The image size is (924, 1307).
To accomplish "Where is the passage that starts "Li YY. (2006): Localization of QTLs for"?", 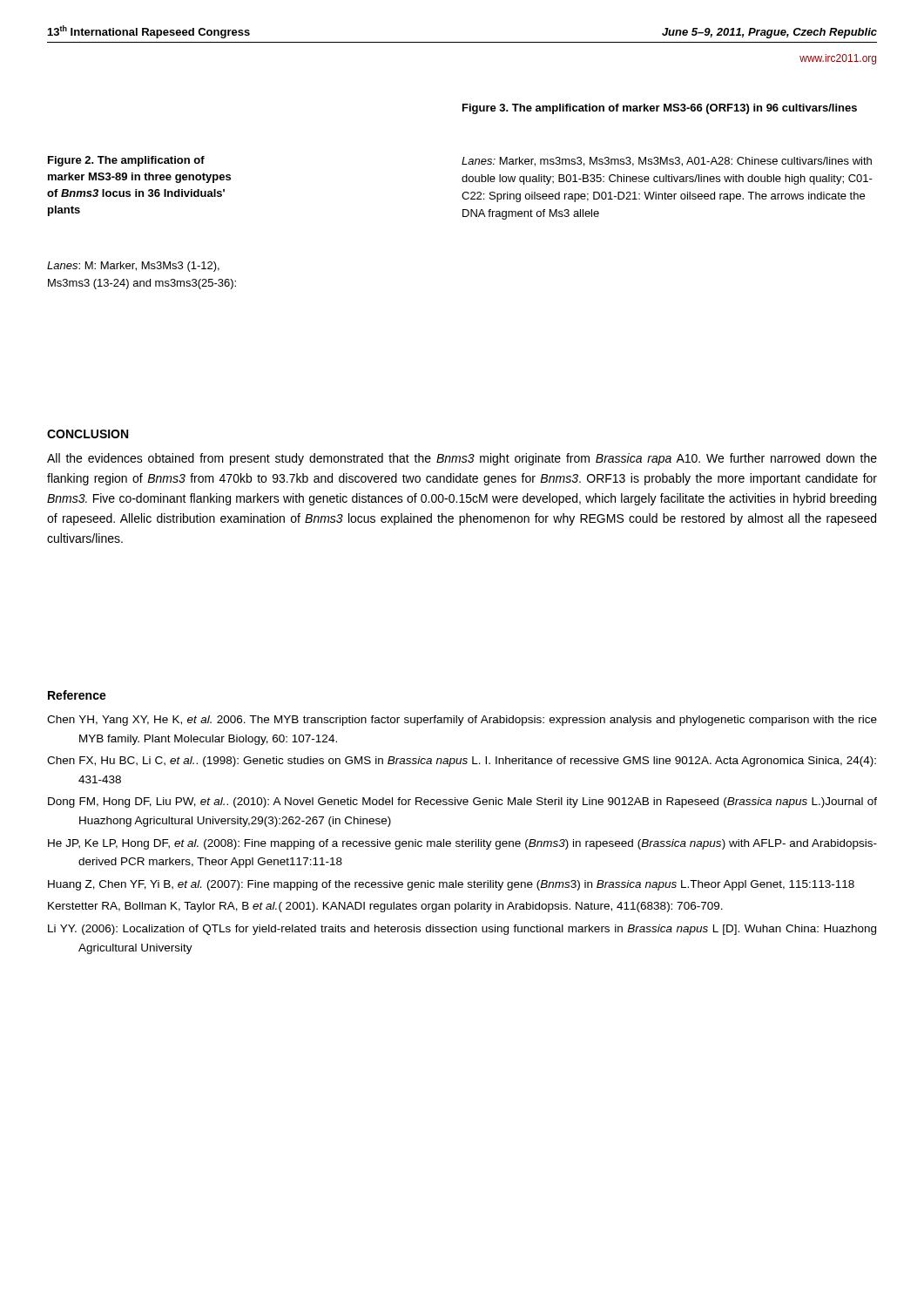I will (462, 938).
